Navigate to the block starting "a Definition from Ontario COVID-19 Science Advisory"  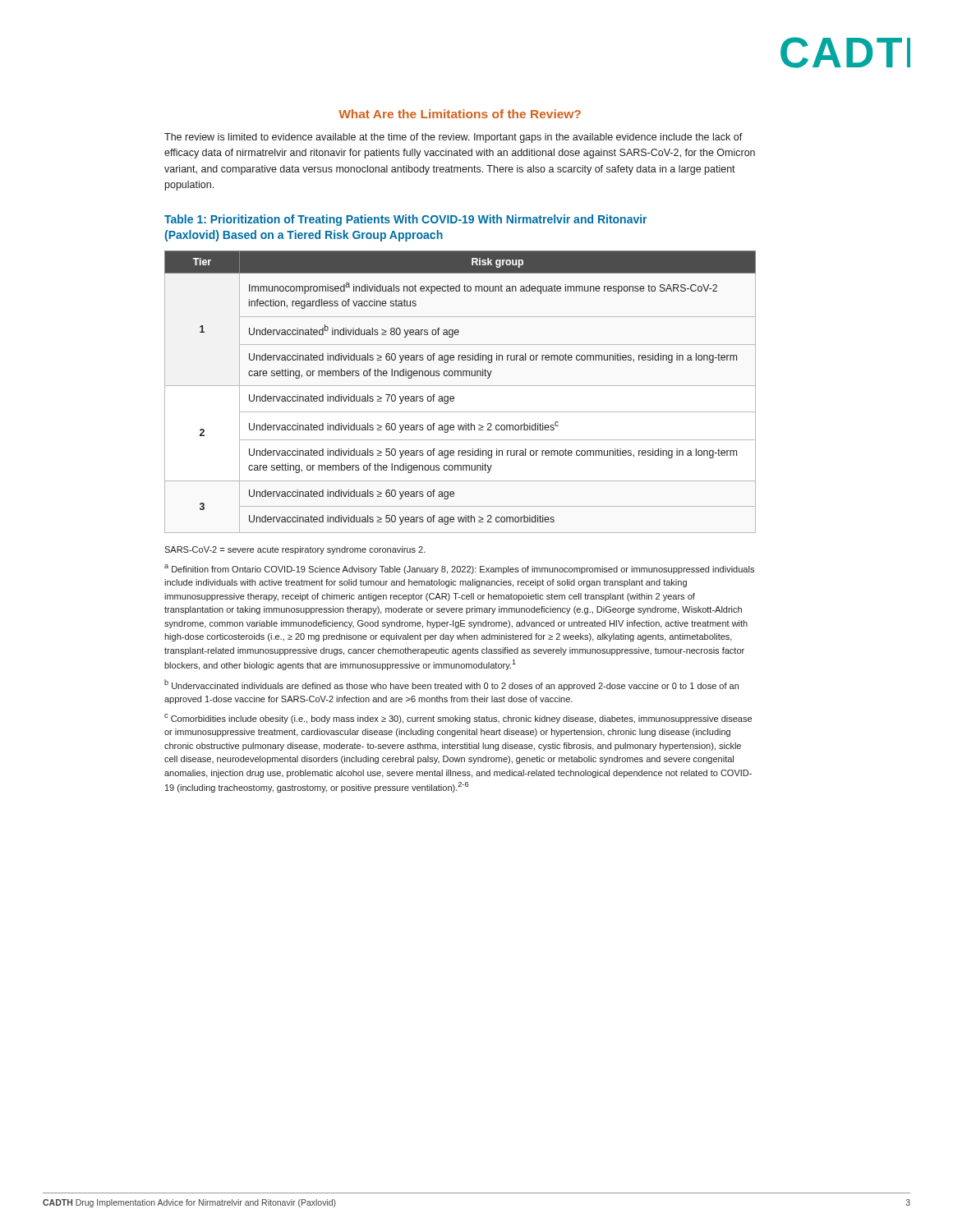pyautogui.click(x=459, y=616)
